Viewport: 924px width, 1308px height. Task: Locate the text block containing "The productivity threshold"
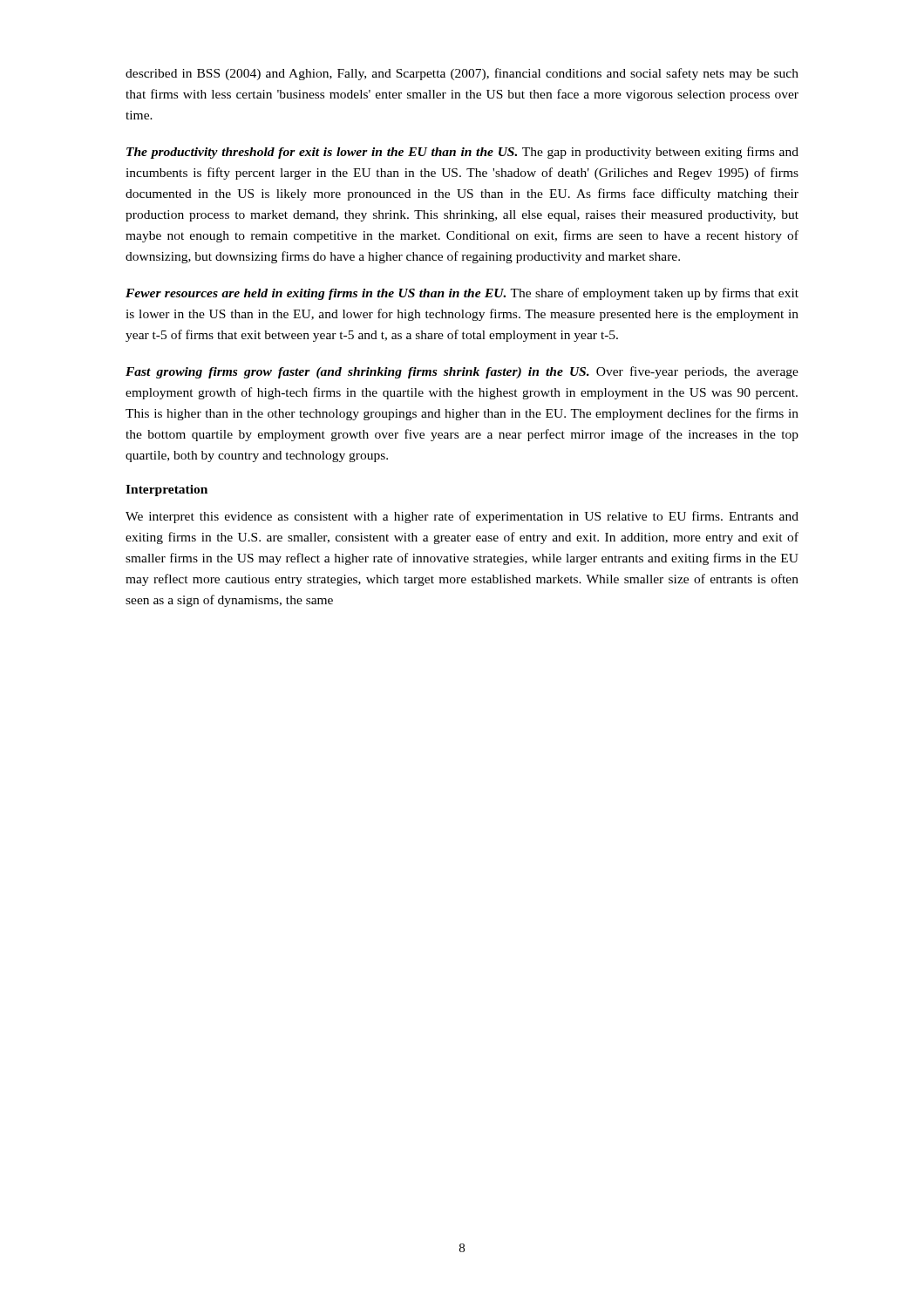click(462, 204)
